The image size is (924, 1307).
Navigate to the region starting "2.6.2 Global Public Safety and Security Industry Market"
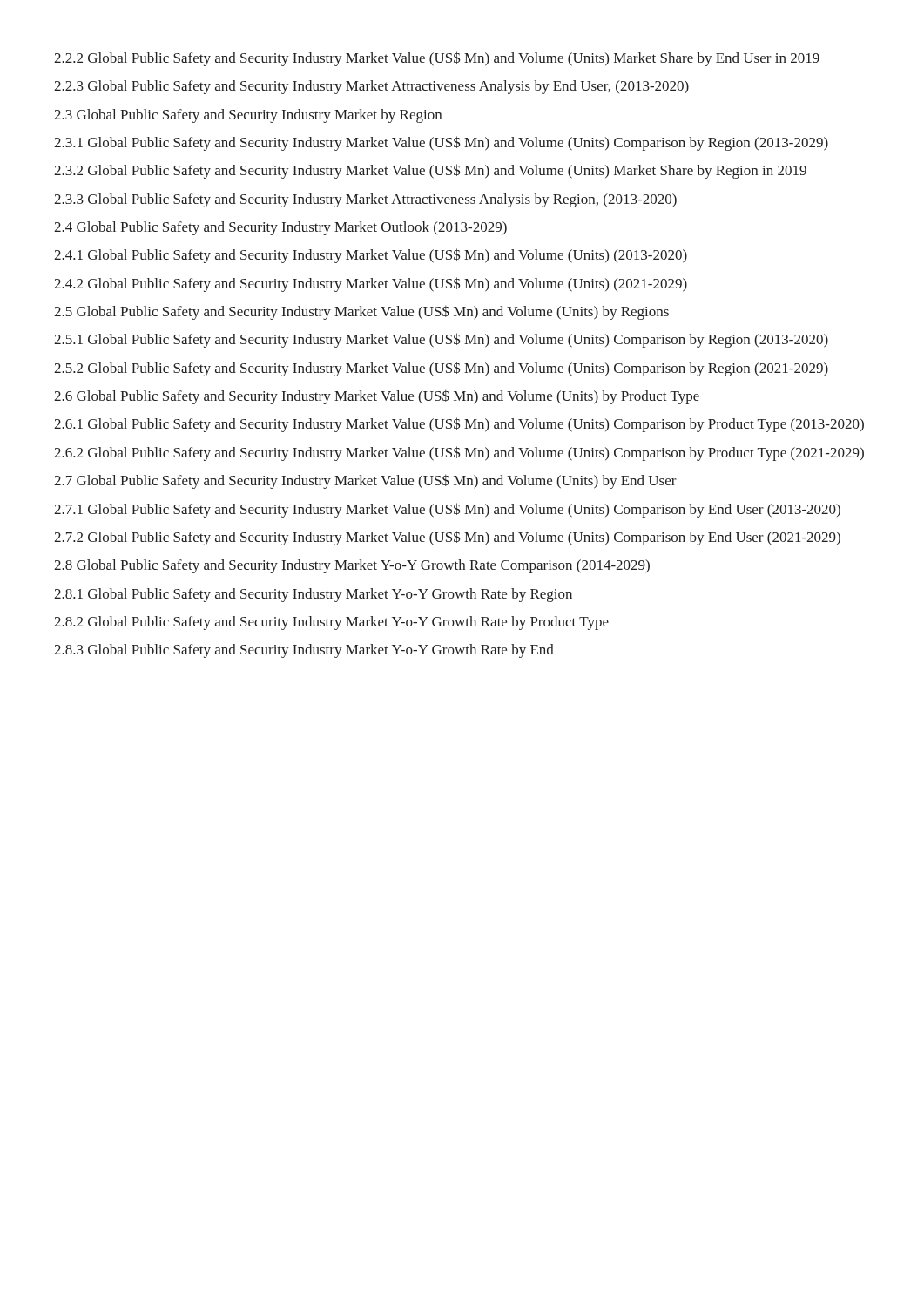coord(459,452)
